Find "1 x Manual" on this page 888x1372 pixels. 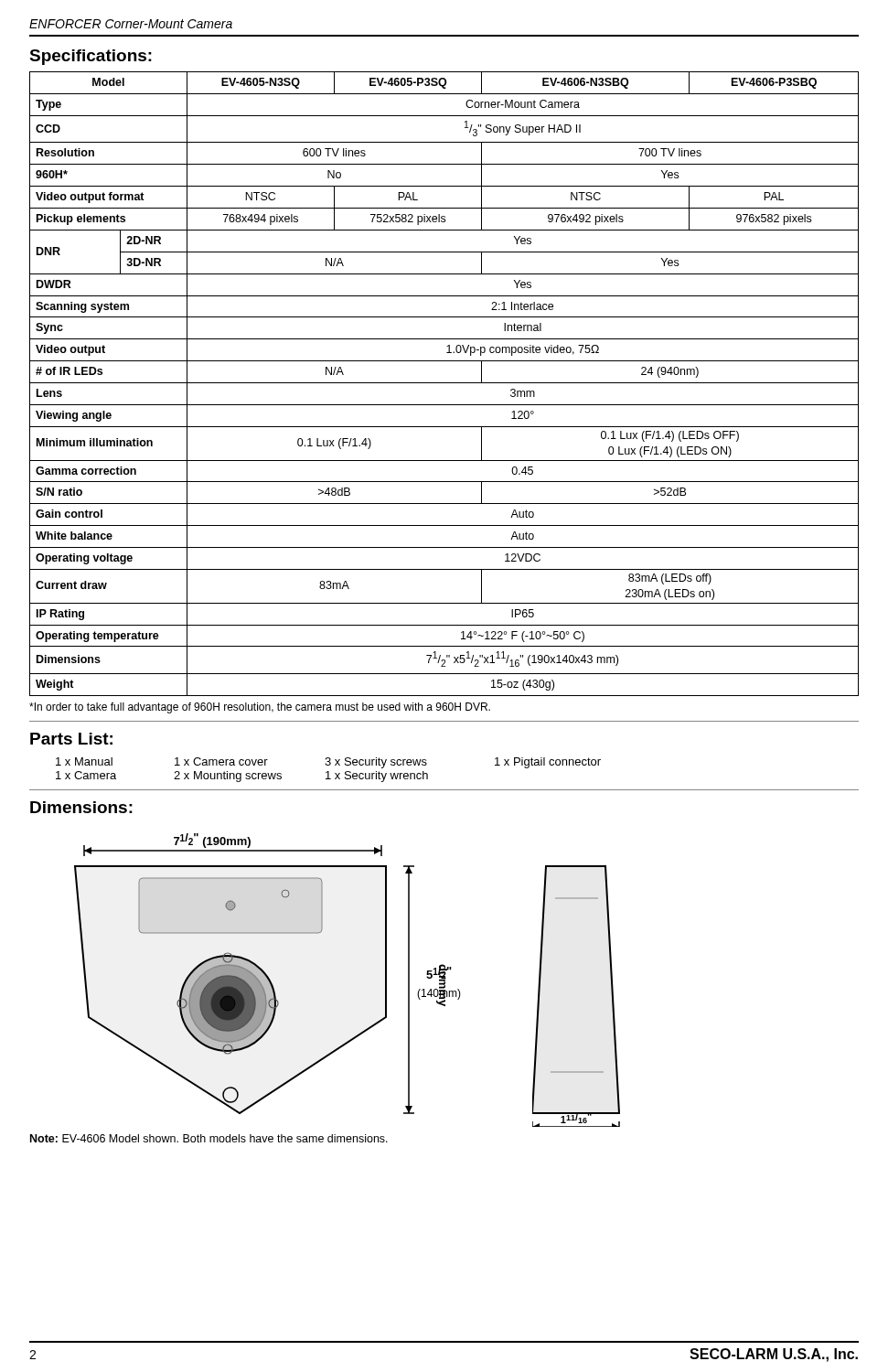click(84, 761)
